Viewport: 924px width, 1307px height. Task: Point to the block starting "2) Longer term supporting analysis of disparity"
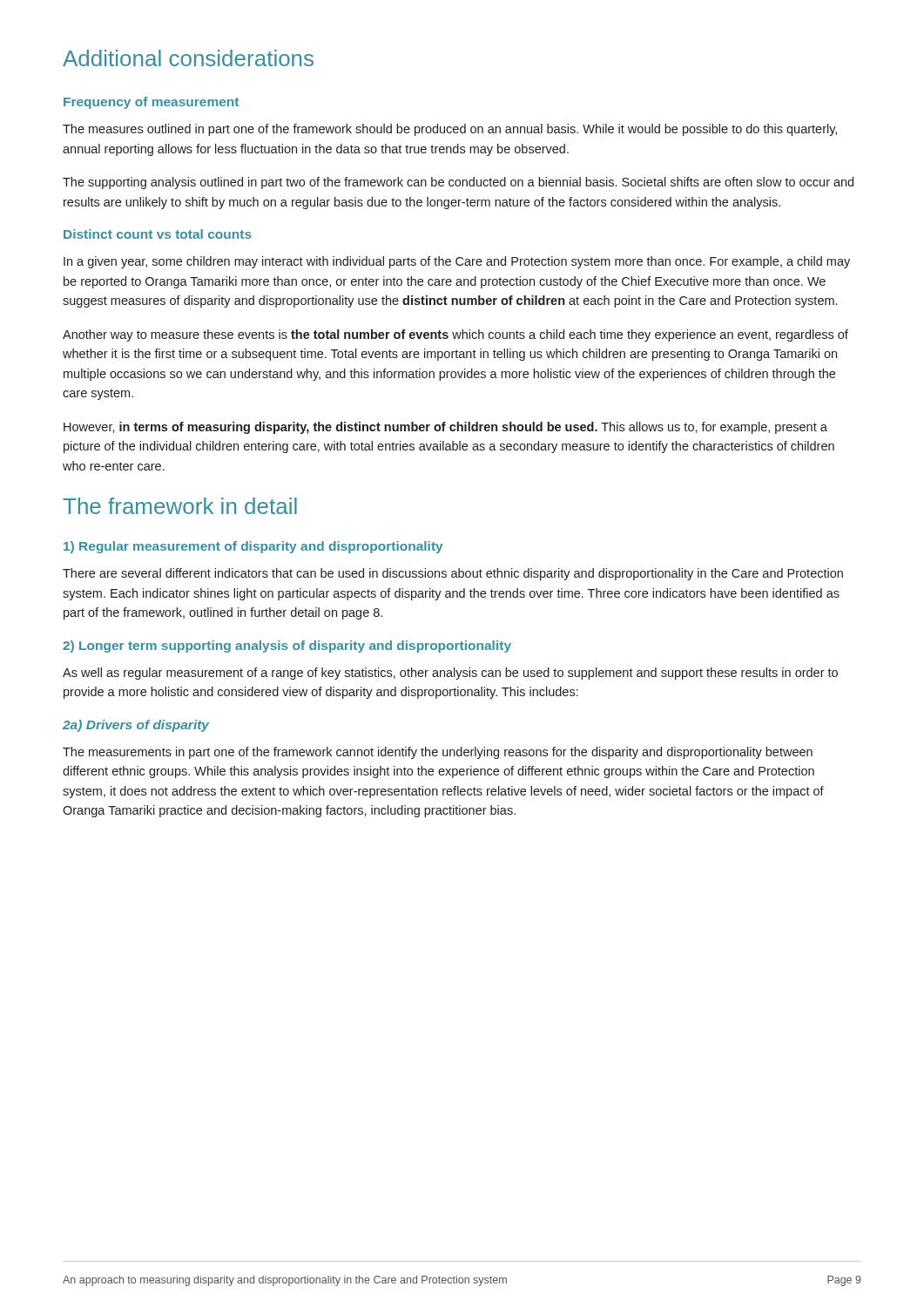pyautogui.click(x=462, y=646)
